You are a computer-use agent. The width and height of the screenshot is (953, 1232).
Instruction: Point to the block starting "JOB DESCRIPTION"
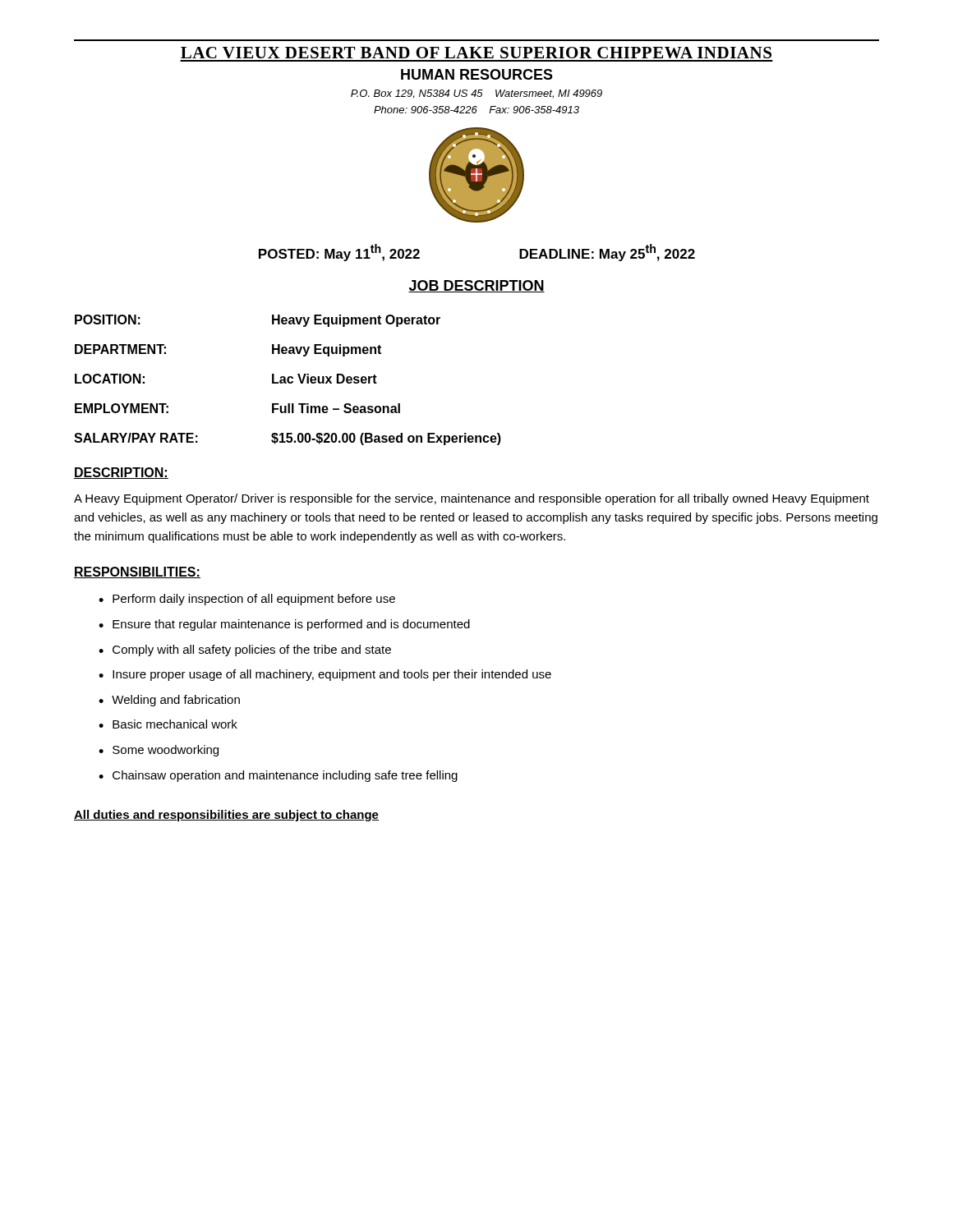pos(476,286)
